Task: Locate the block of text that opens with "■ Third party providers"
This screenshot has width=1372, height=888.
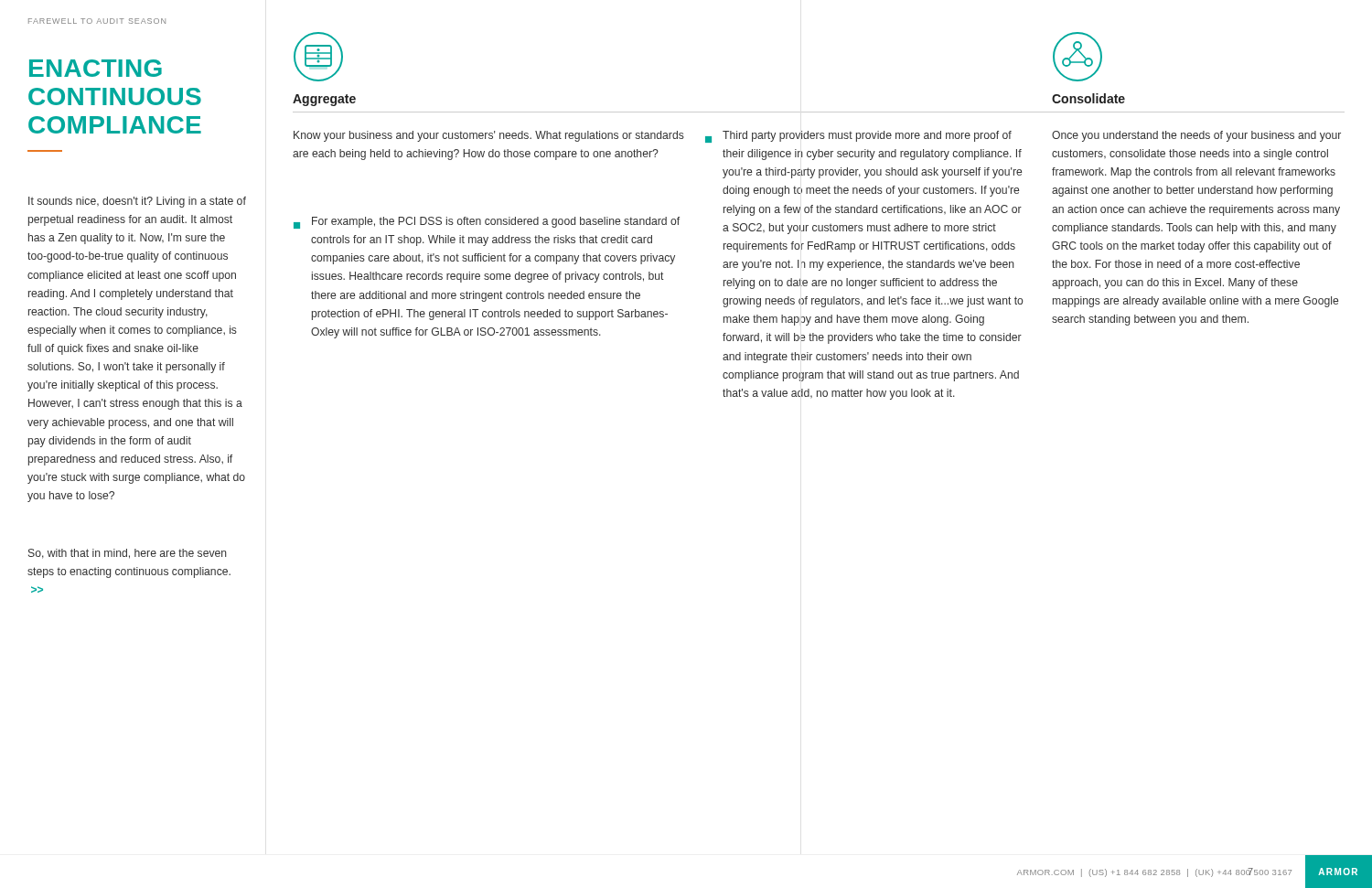Action: coord(864,264)
